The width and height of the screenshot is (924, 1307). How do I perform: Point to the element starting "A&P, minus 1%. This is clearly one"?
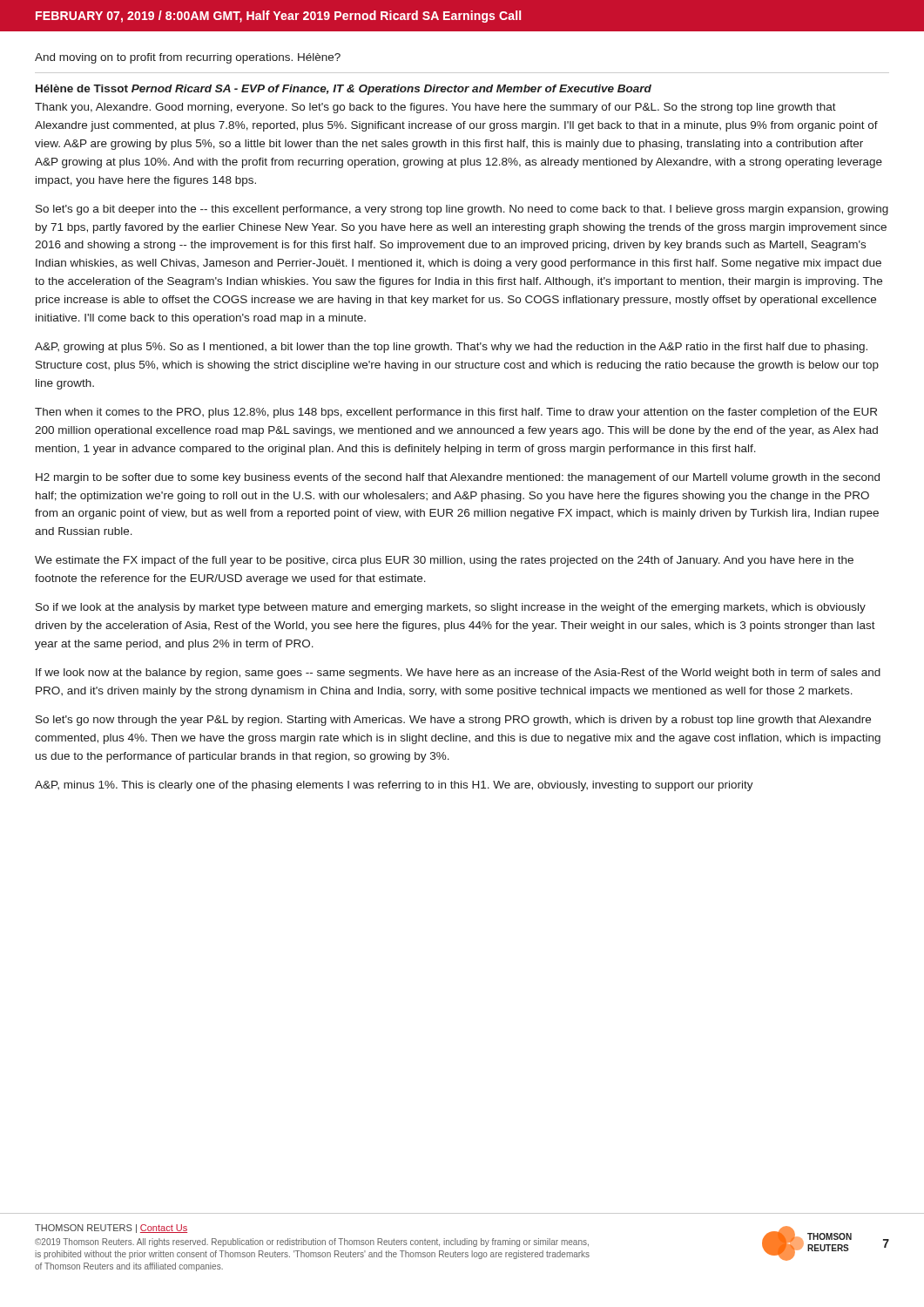tap(394, 784)
